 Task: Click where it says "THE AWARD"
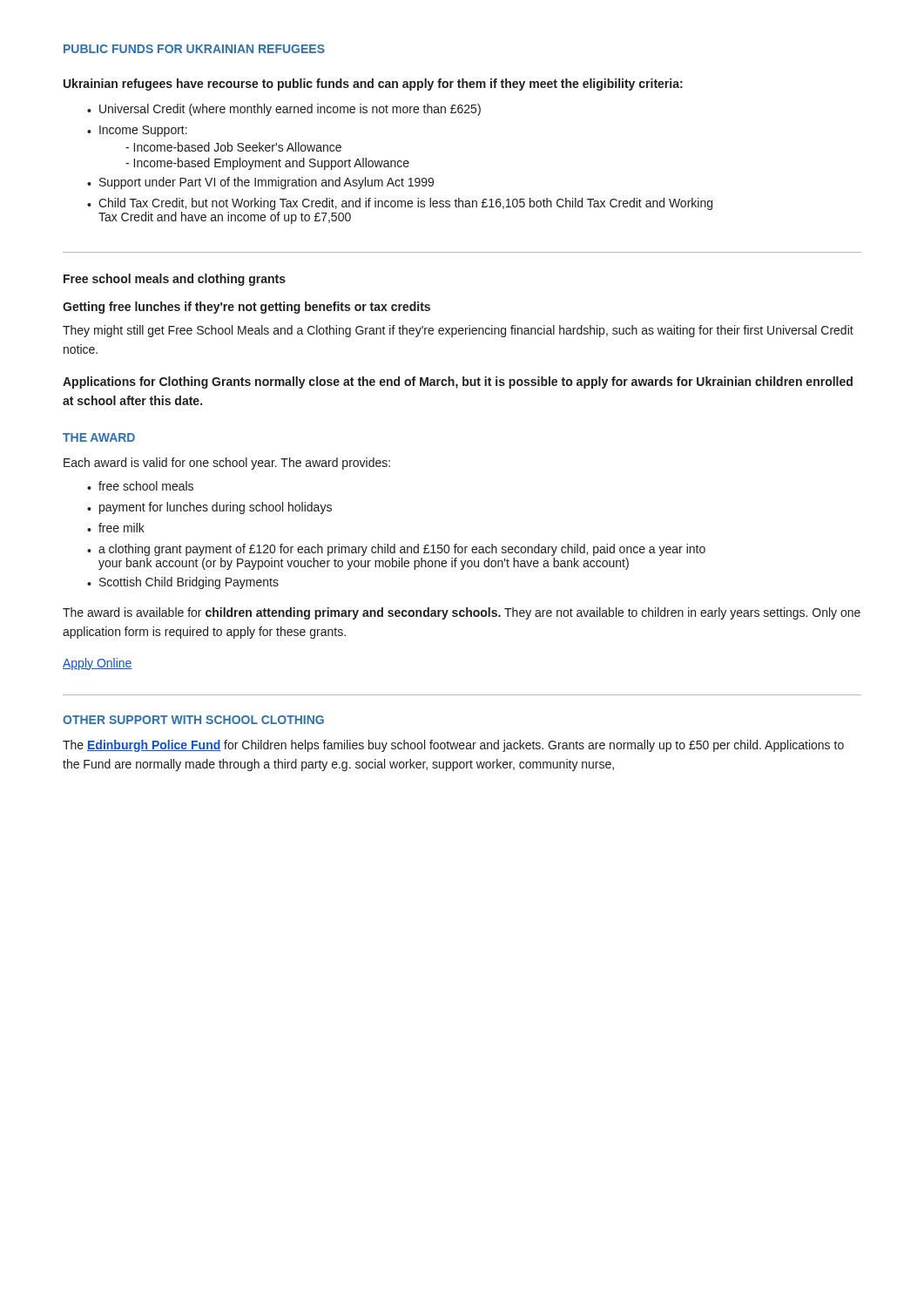tap(99, 437)
